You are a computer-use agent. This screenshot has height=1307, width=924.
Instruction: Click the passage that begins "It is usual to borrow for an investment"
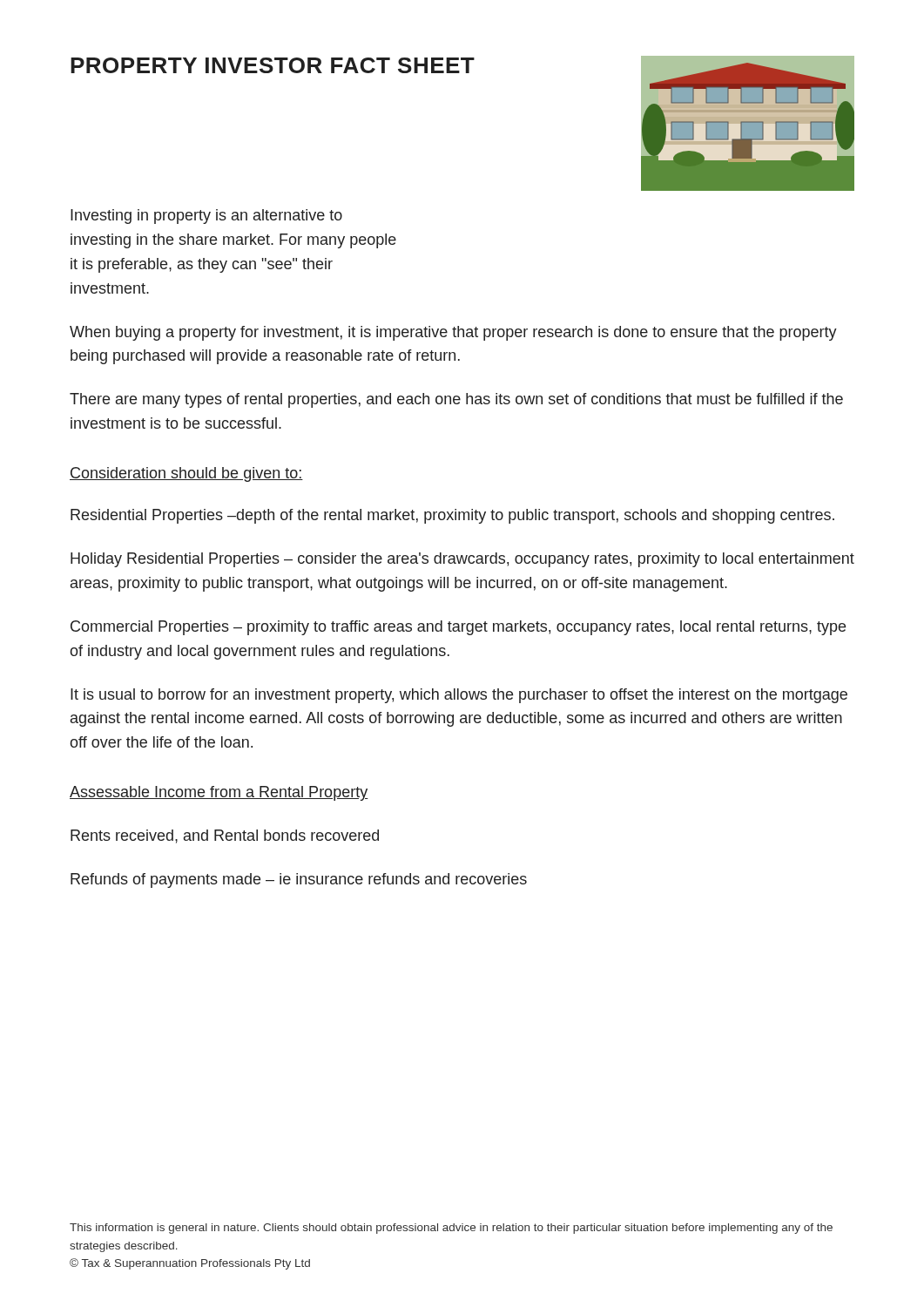tap(459, 718)
